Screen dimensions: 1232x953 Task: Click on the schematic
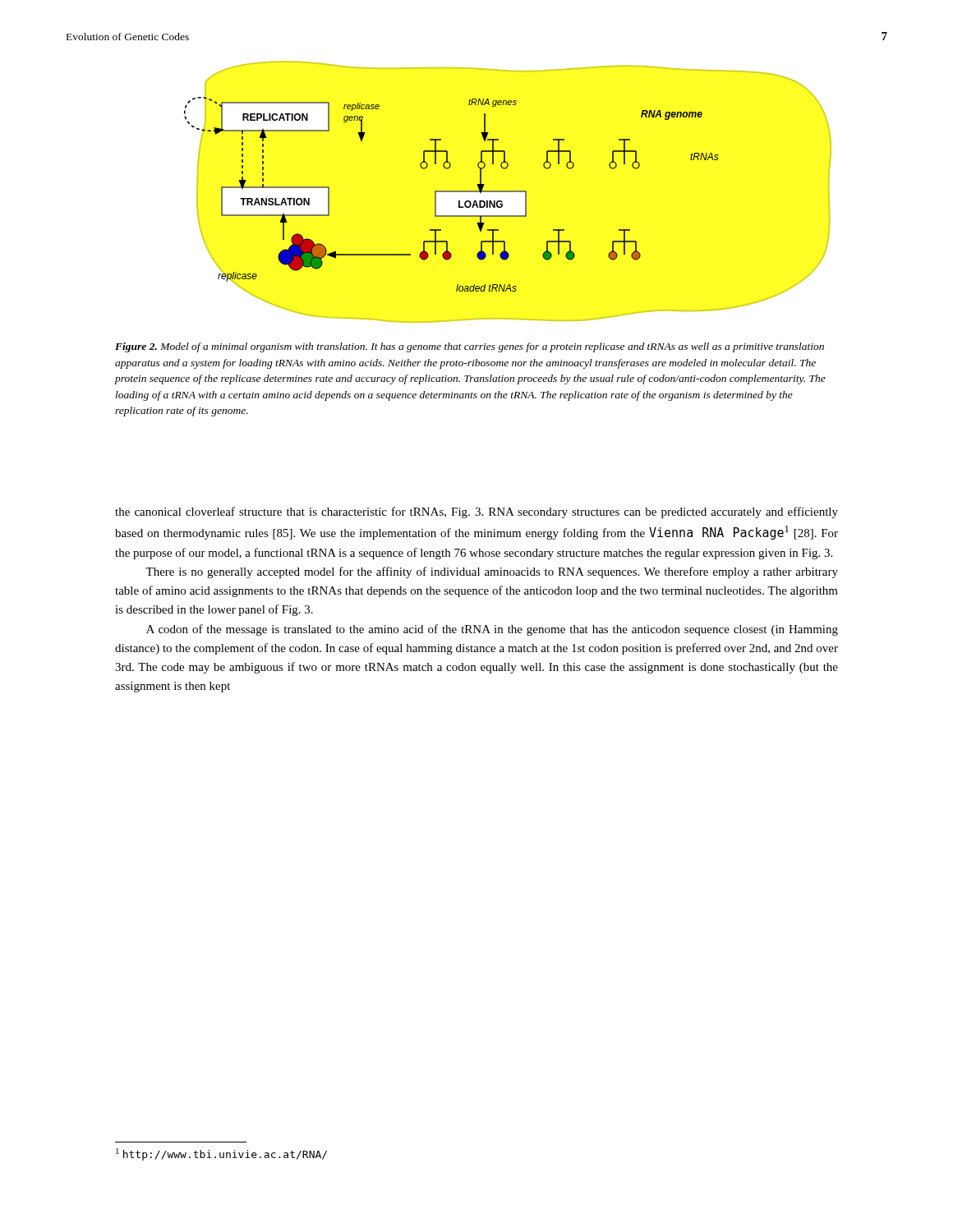476,193
